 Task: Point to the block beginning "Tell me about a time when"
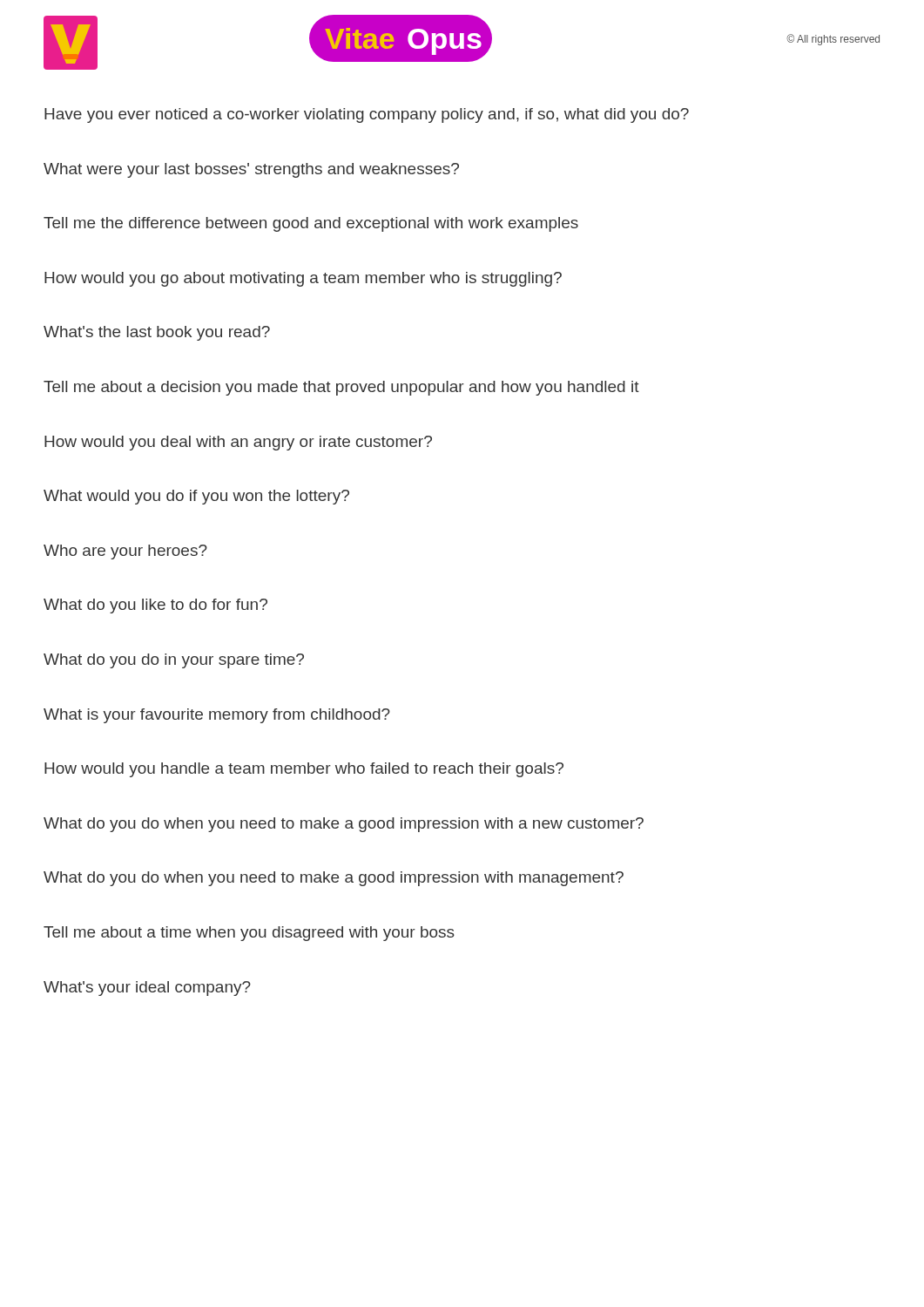249,932
